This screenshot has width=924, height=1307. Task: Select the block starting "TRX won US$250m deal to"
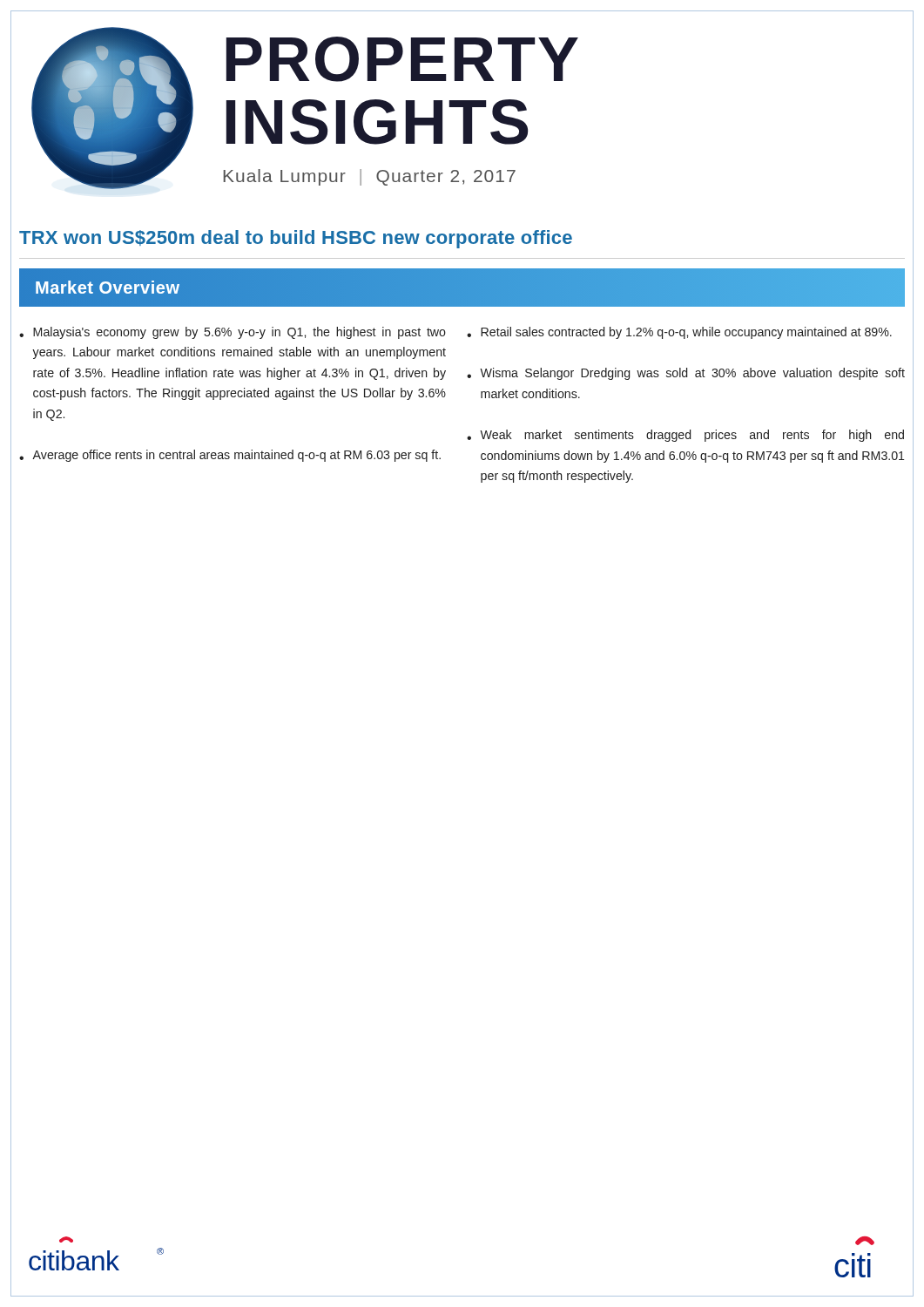pyautogui.click(x=296, y=237)
